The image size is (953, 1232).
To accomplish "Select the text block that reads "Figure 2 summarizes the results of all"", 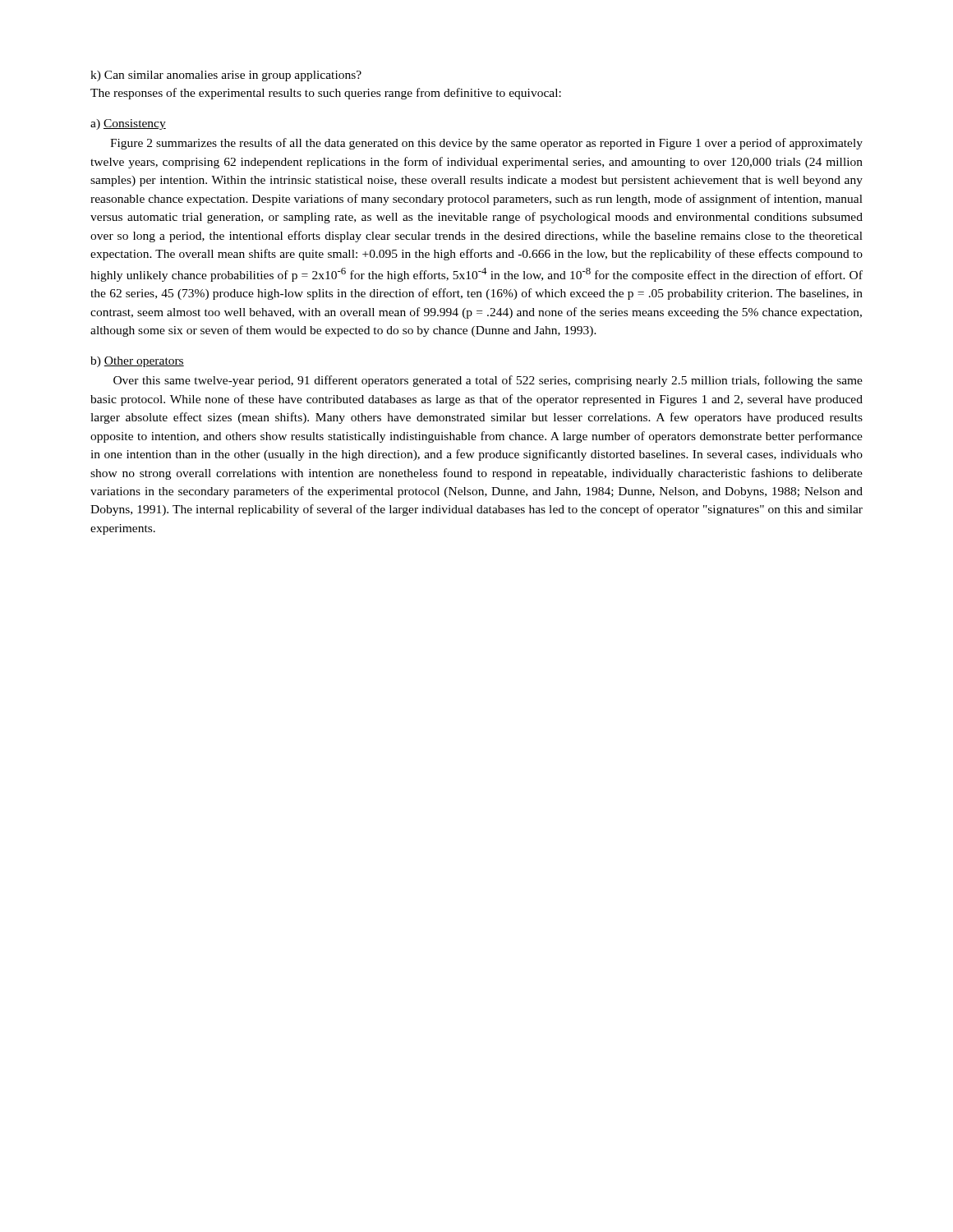I will pos(476,236).
